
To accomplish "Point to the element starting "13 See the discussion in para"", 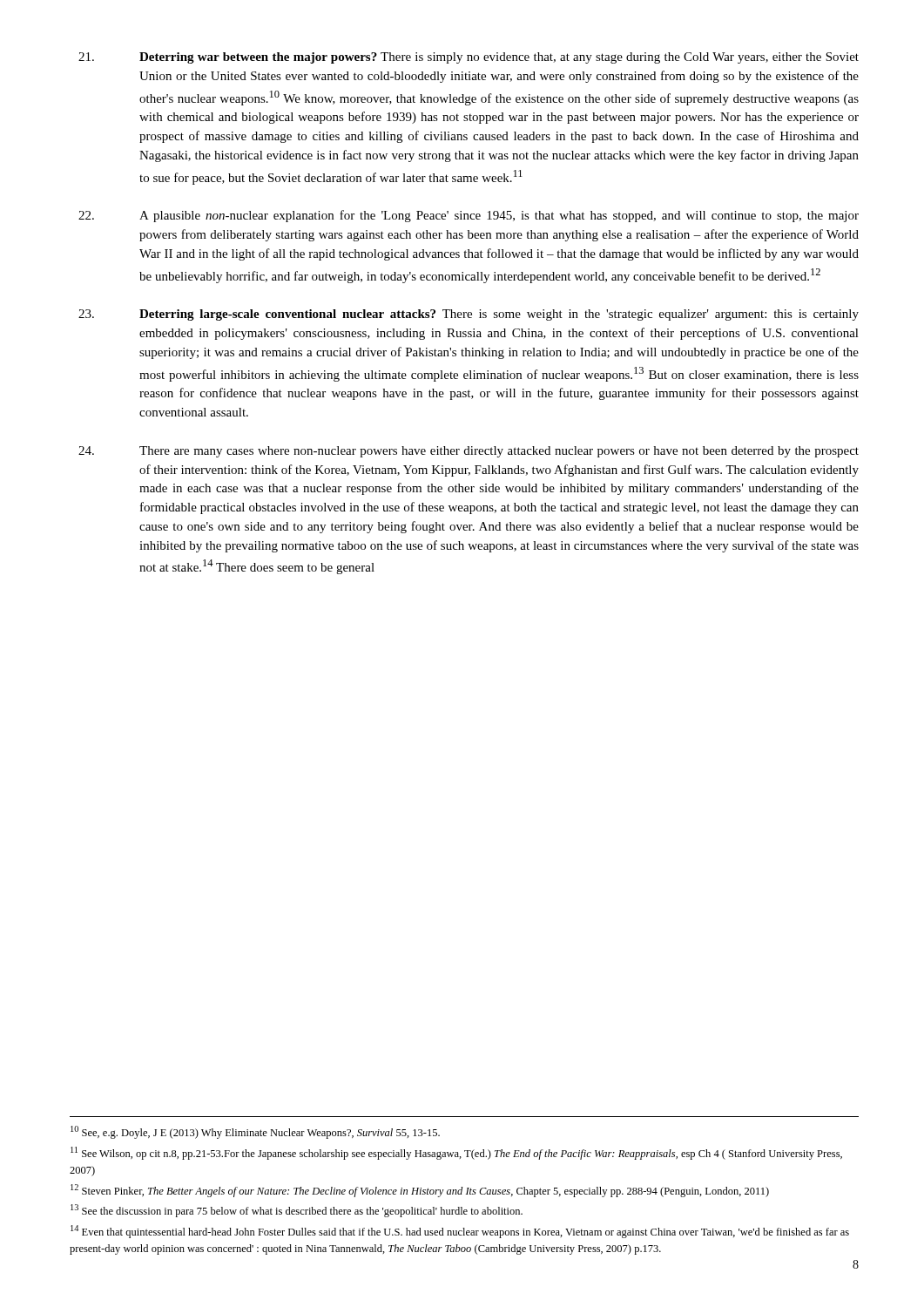I will [x=296, y=1210].
